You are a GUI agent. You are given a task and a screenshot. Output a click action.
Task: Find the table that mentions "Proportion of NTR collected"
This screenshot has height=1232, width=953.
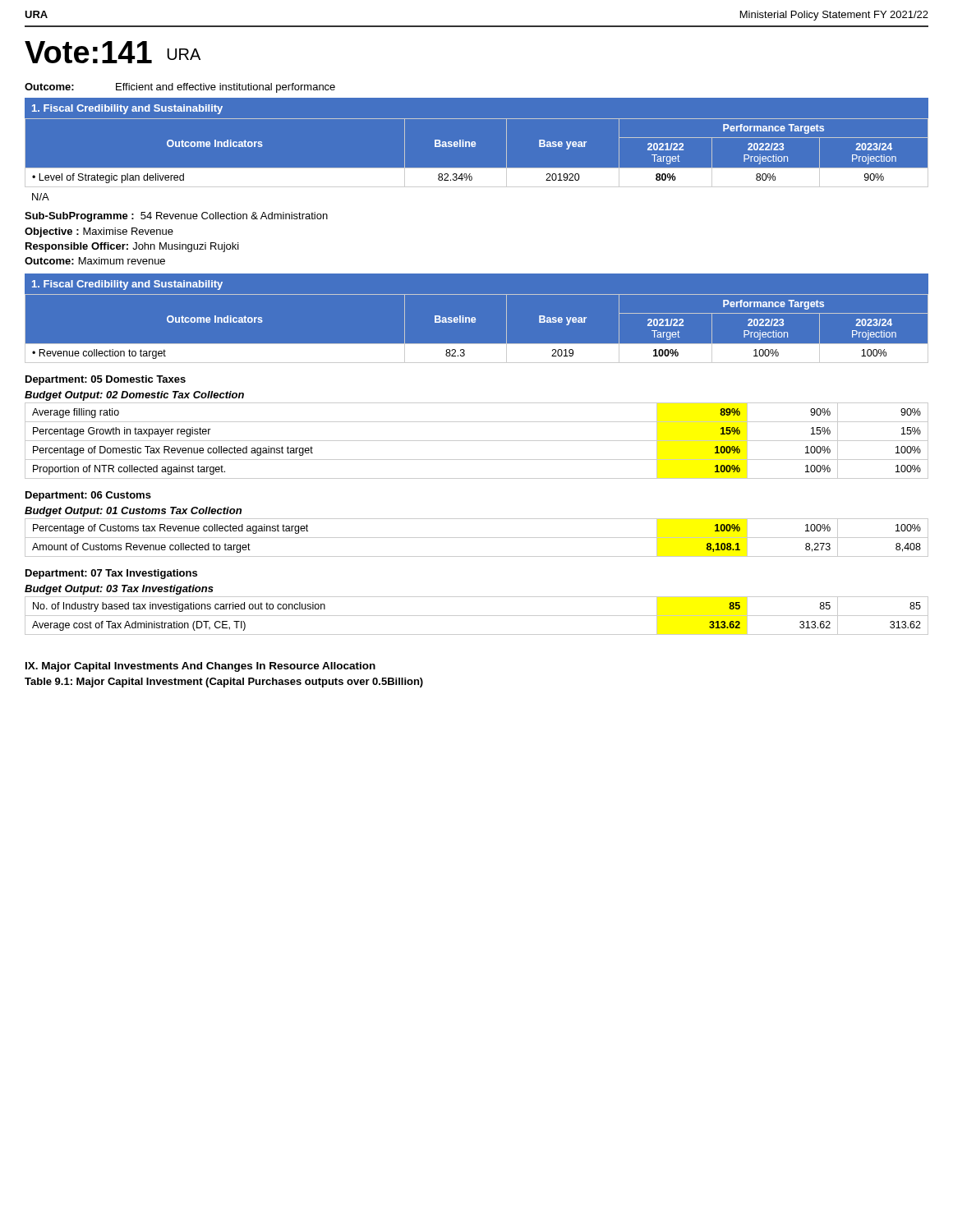coord(476,441)
